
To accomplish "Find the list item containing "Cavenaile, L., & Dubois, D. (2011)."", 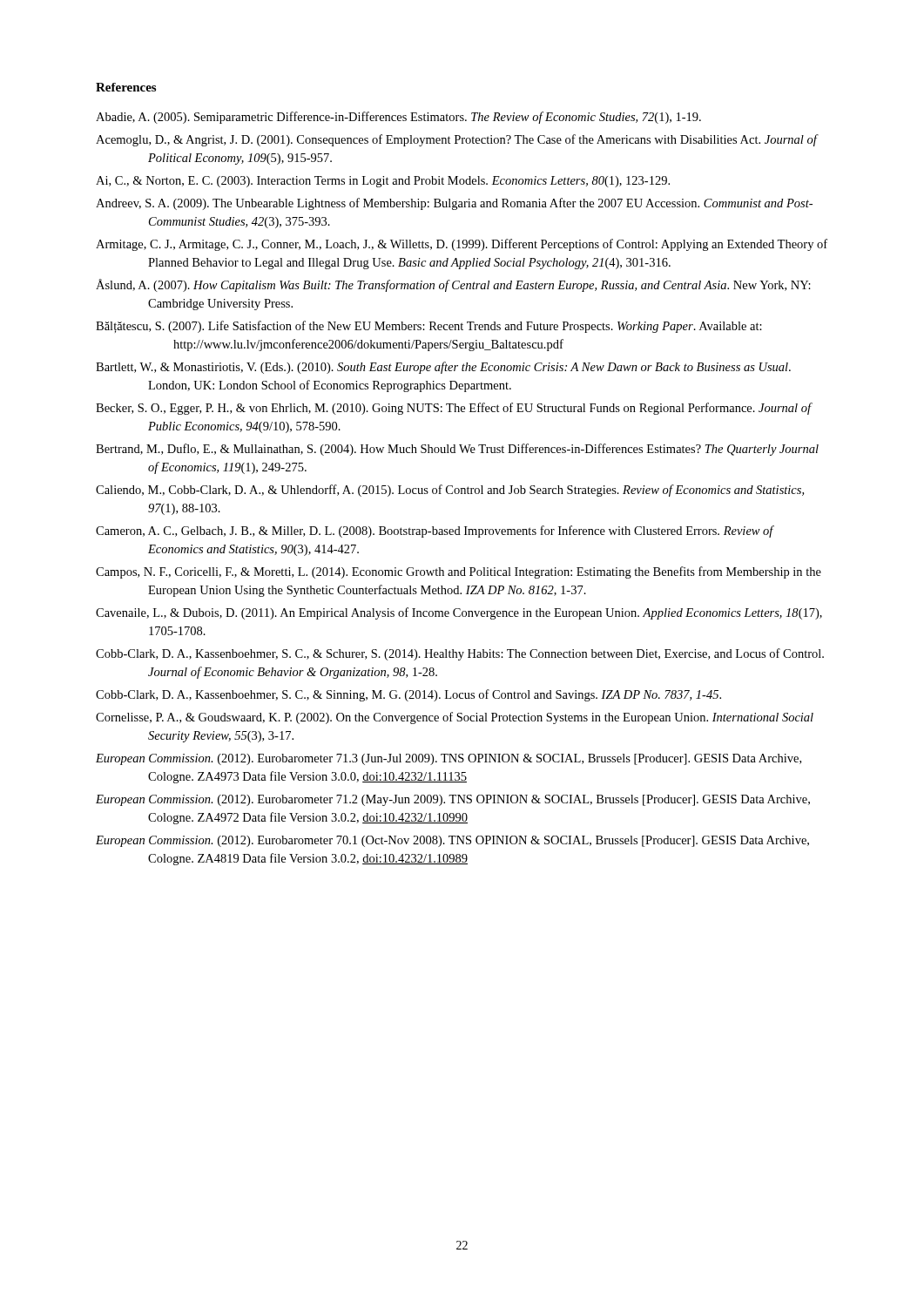I will click(x=459, y=622).
